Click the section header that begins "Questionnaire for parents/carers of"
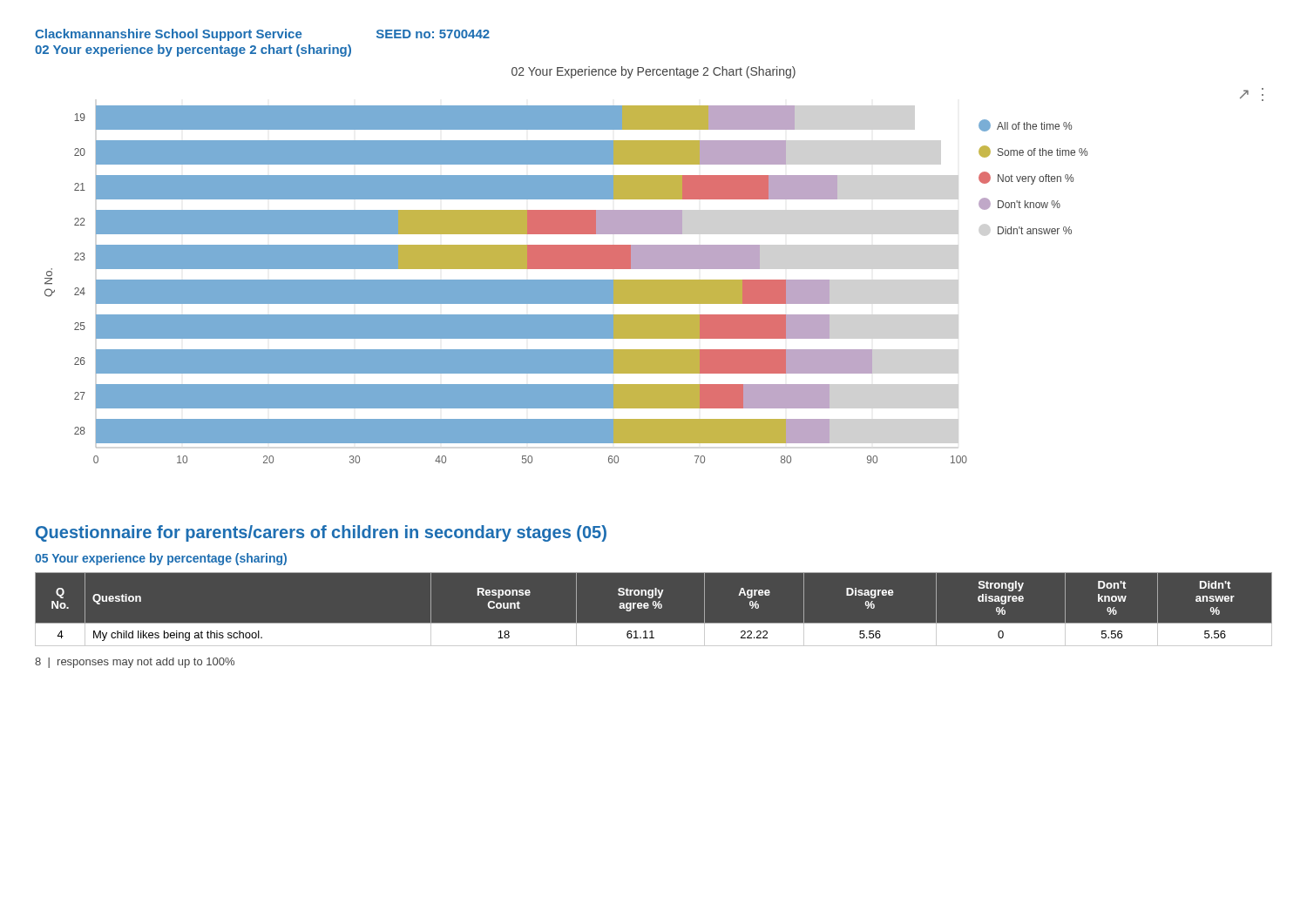Viewport: 1307px width, 924px height. (321, 532)
